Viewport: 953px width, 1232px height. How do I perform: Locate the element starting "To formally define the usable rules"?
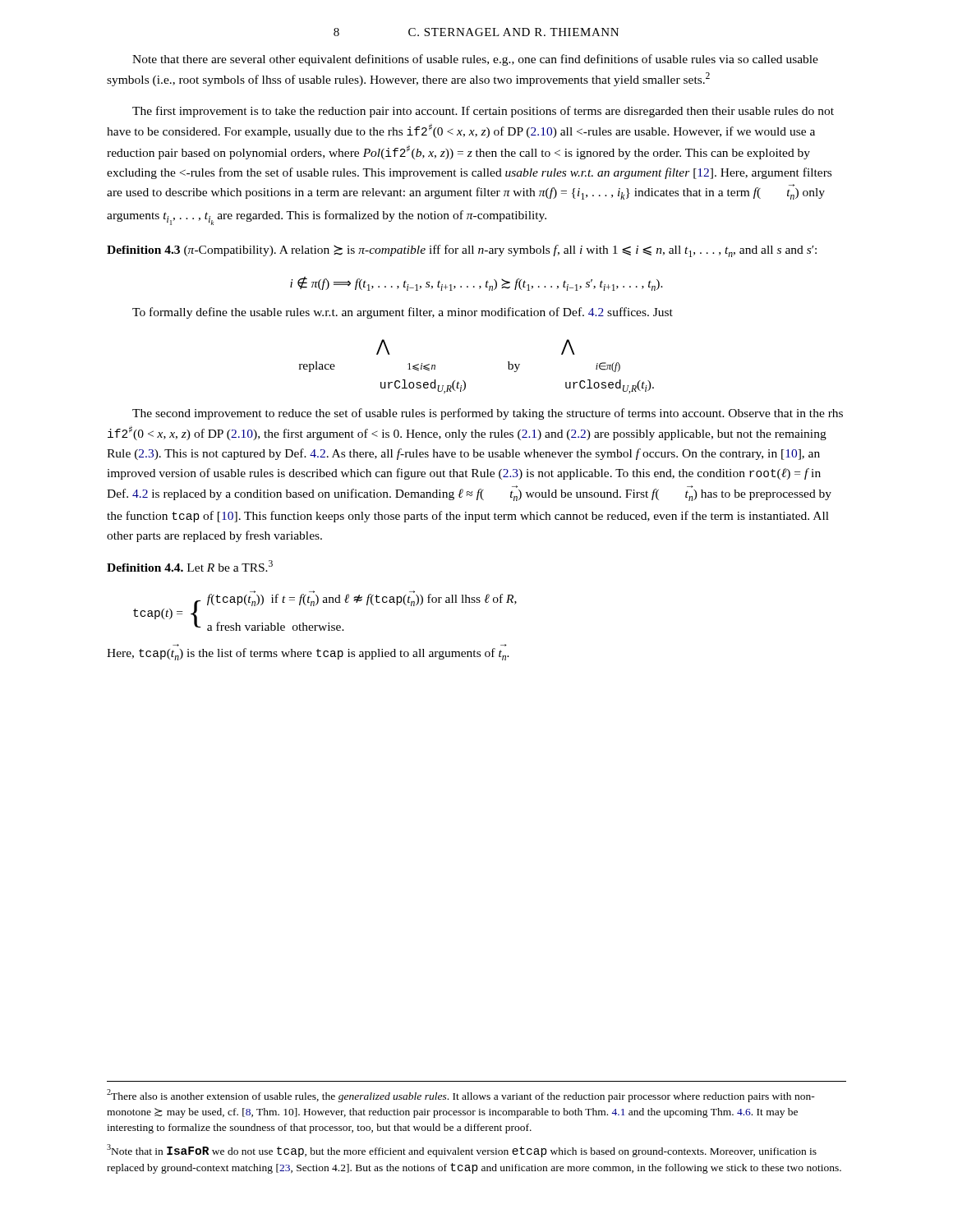[476, 312]
